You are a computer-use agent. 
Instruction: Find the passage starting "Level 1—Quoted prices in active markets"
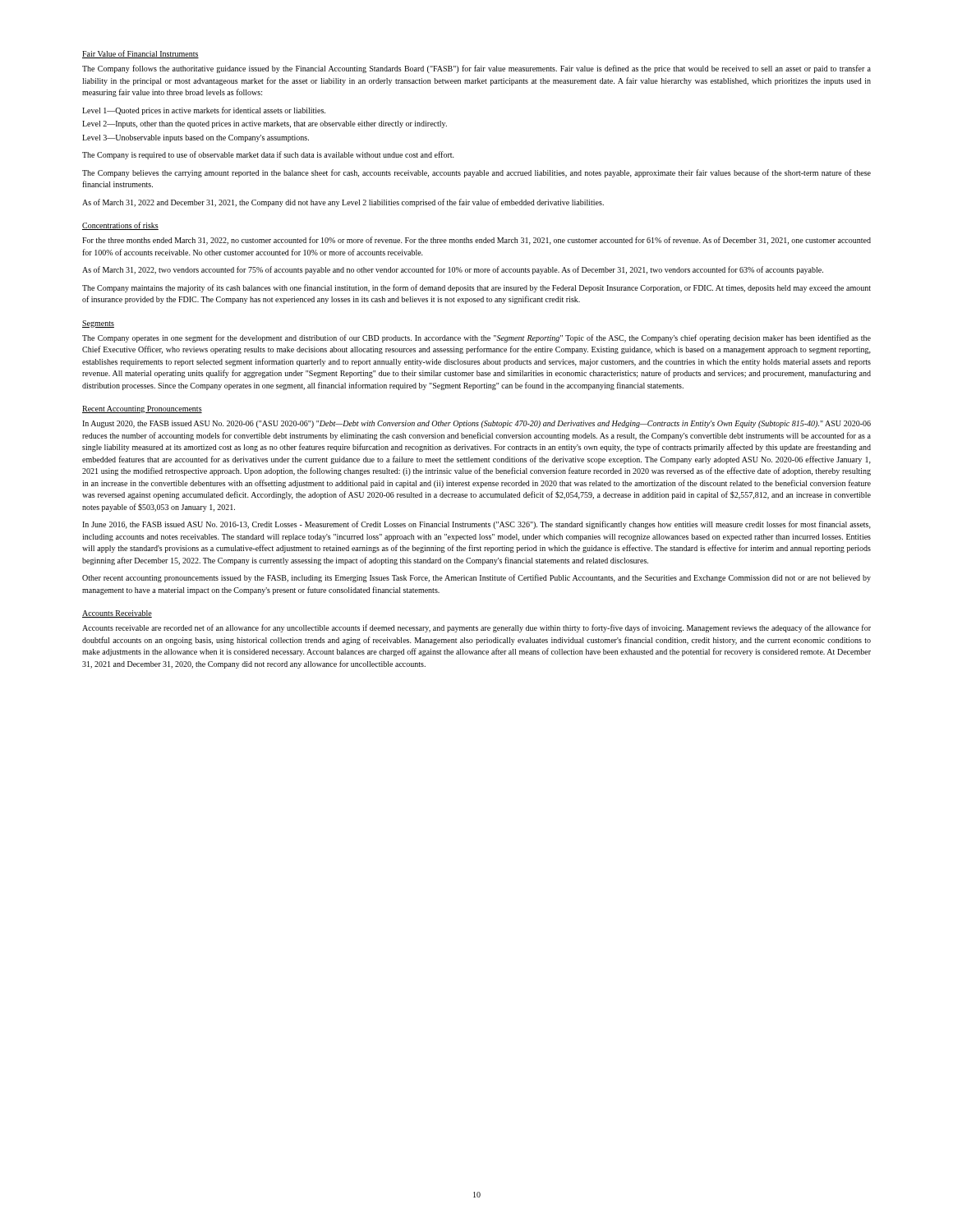pyautogui.click(x=204, y=110)
